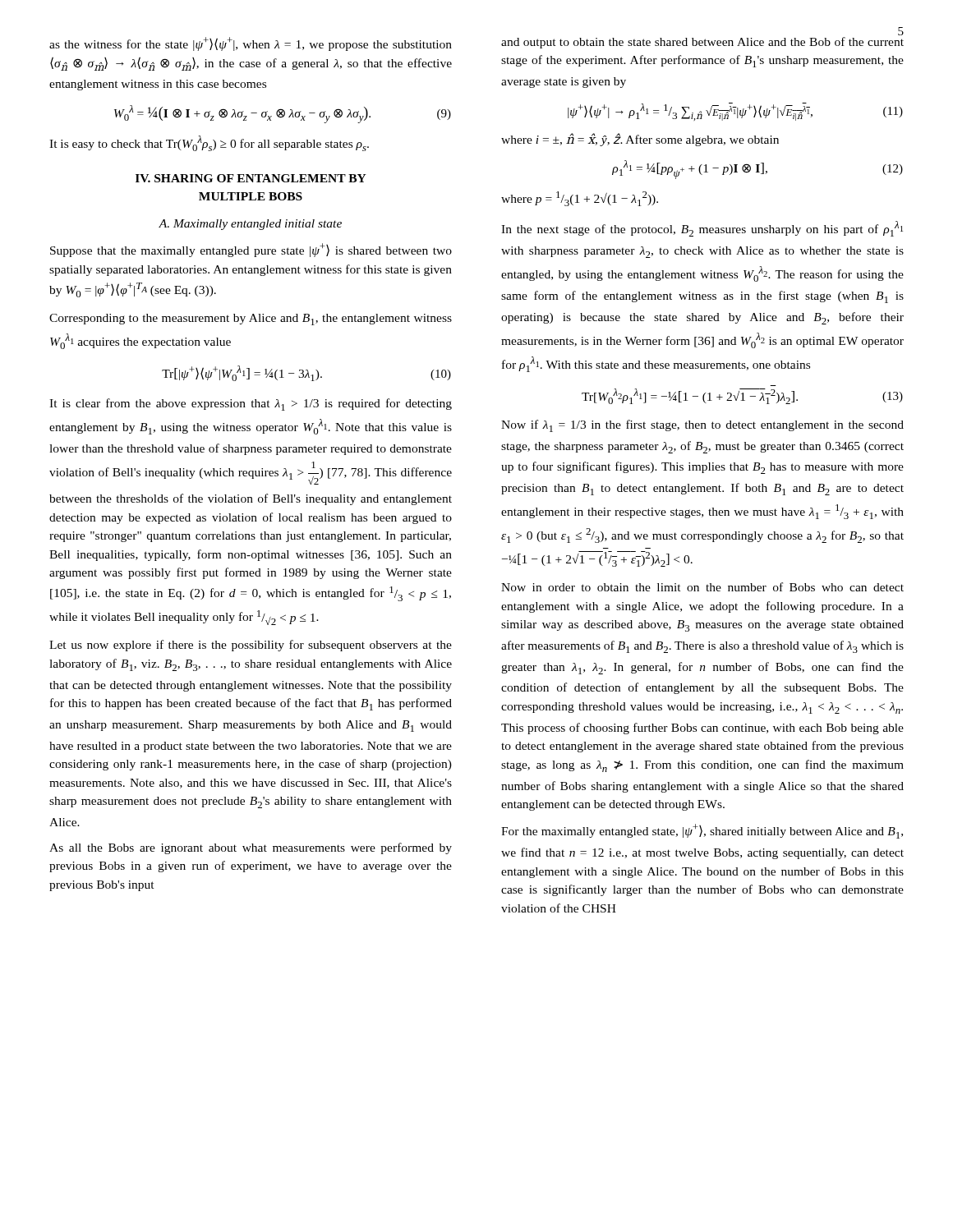Locate the passage starting "Now in order to"
953x1232 pixels.
pyautogui.click(x=702, y=696)
